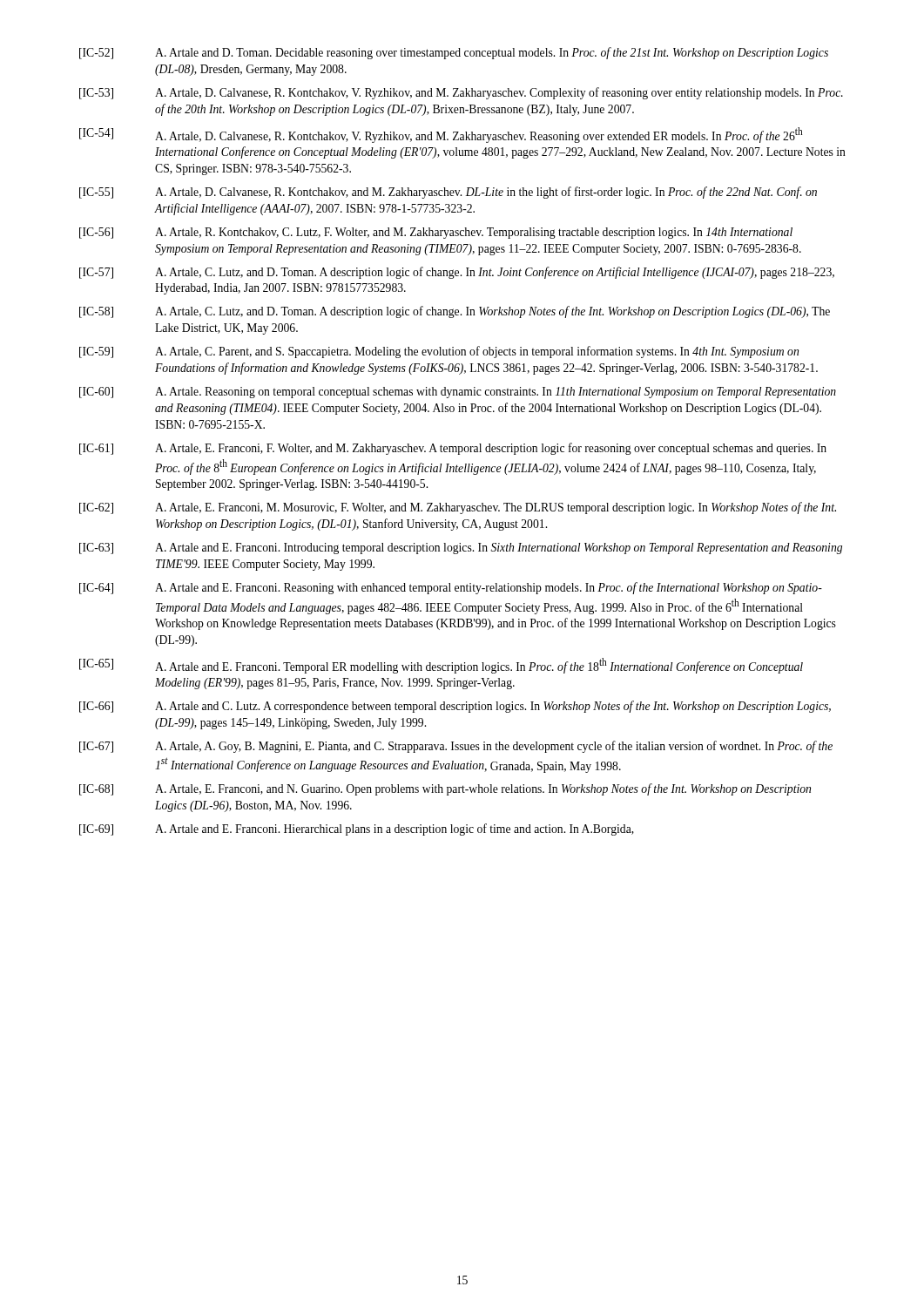Click on the list item with the text "[IC-57] A. Artale,"
Viewport: 924px width, 1307px height.
462,281
